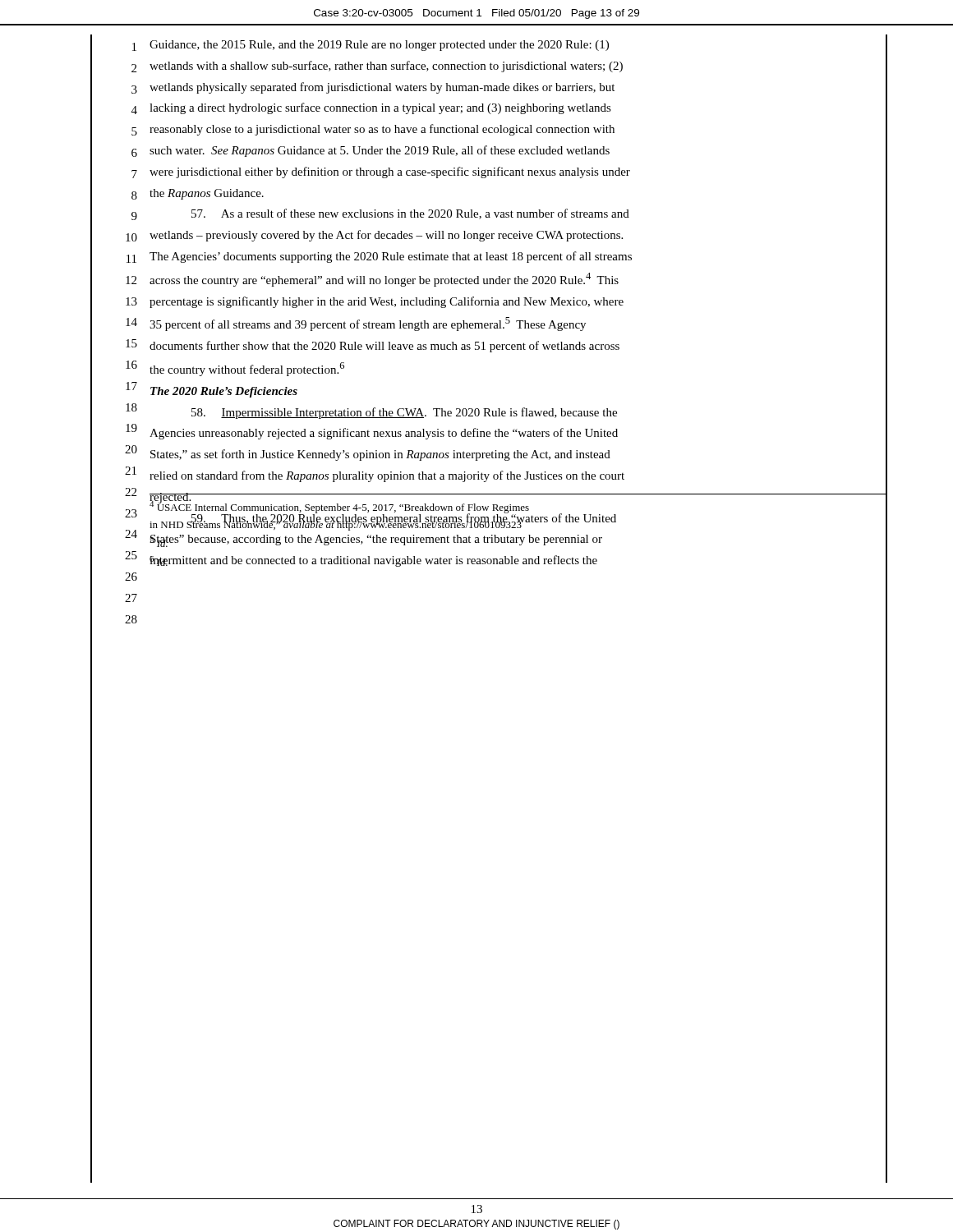This screenshot has width=953, height=1232.
Task: Locate the footnote that reads "4 USACE Internal Communication, September"
Action: tap(518, 534)
